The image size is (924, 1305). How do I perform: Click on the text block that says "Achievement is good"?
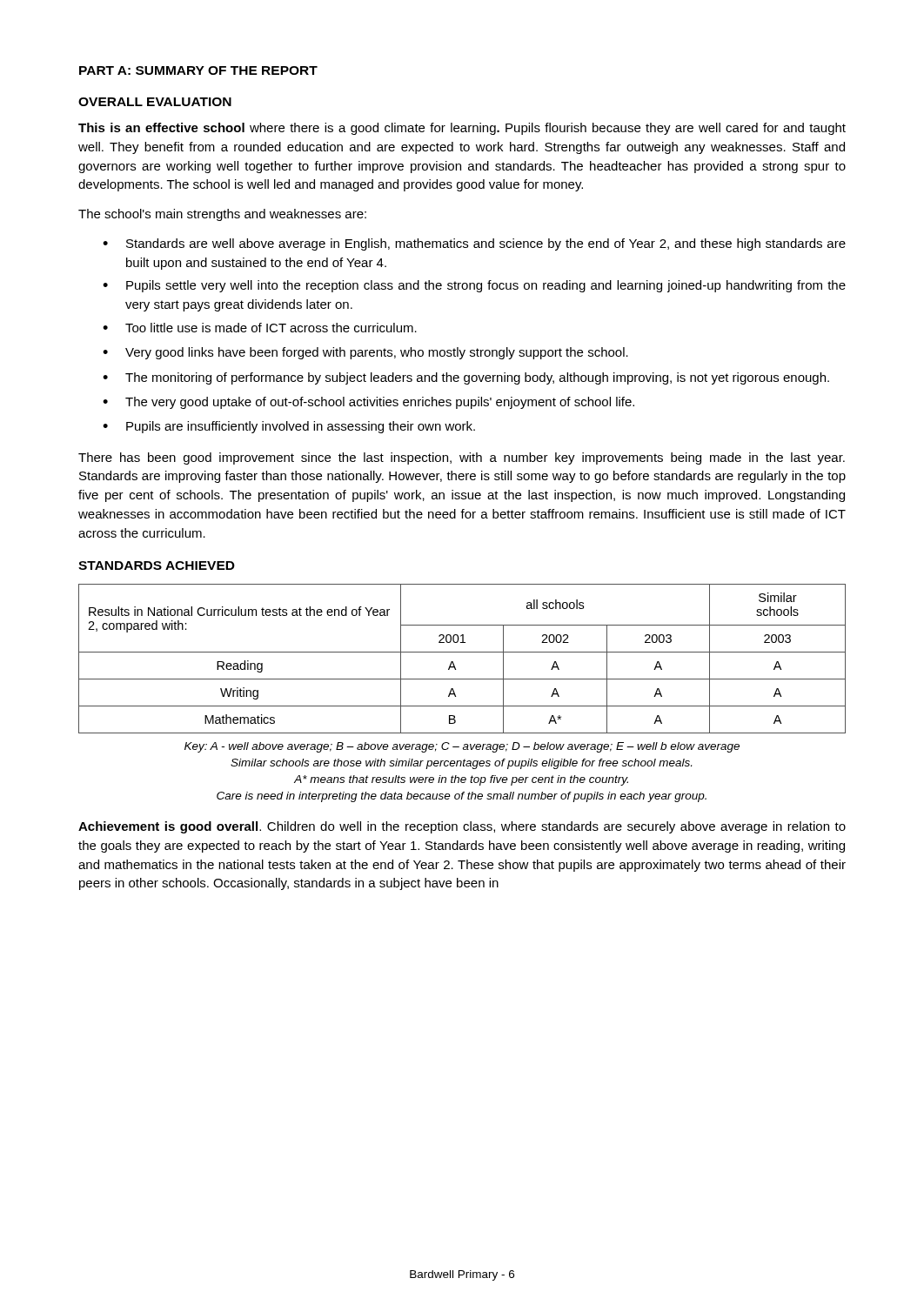pyautogui.click(x=462, y=854)
